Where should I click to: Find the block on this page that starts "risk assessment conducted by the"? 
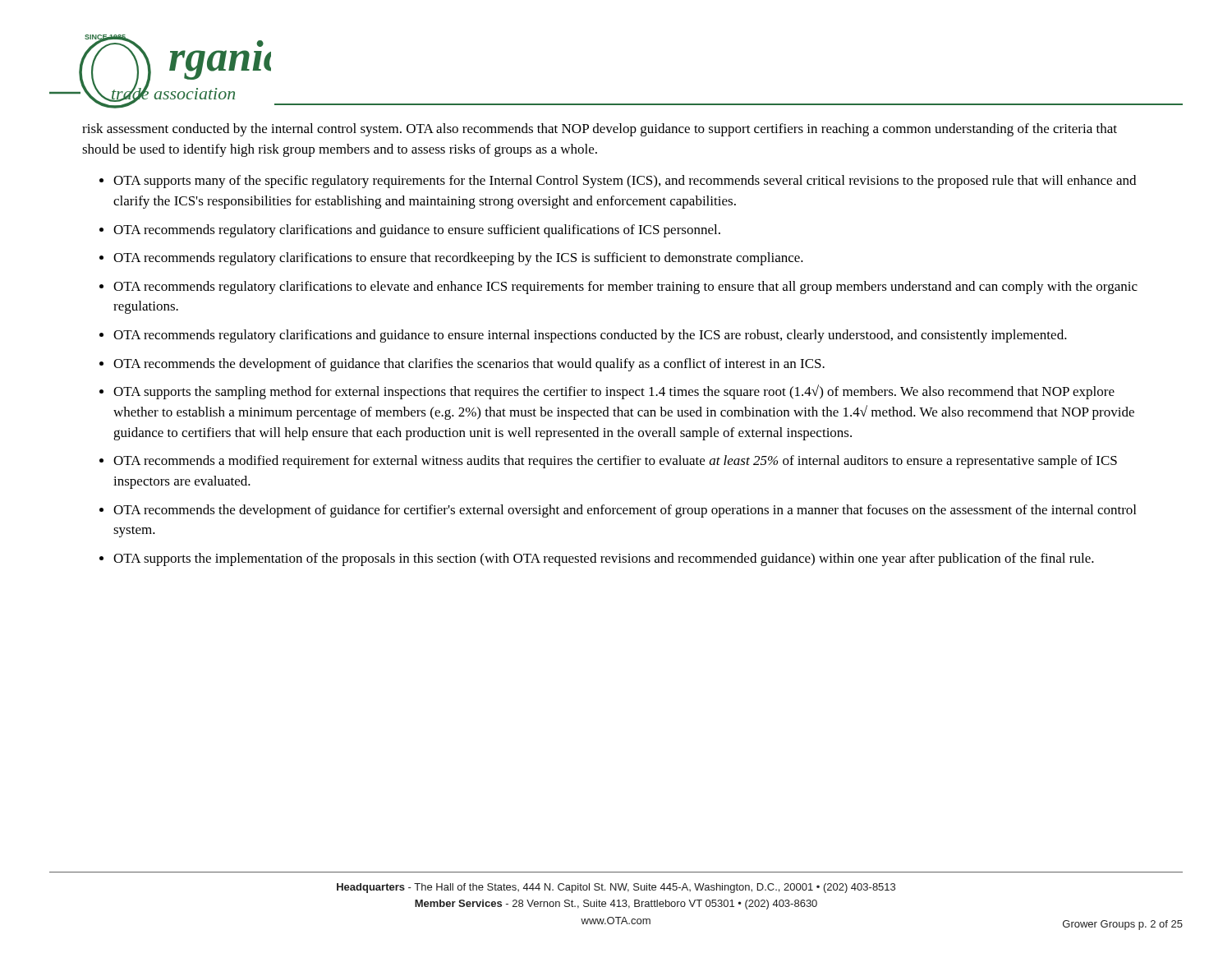(600, 139)
